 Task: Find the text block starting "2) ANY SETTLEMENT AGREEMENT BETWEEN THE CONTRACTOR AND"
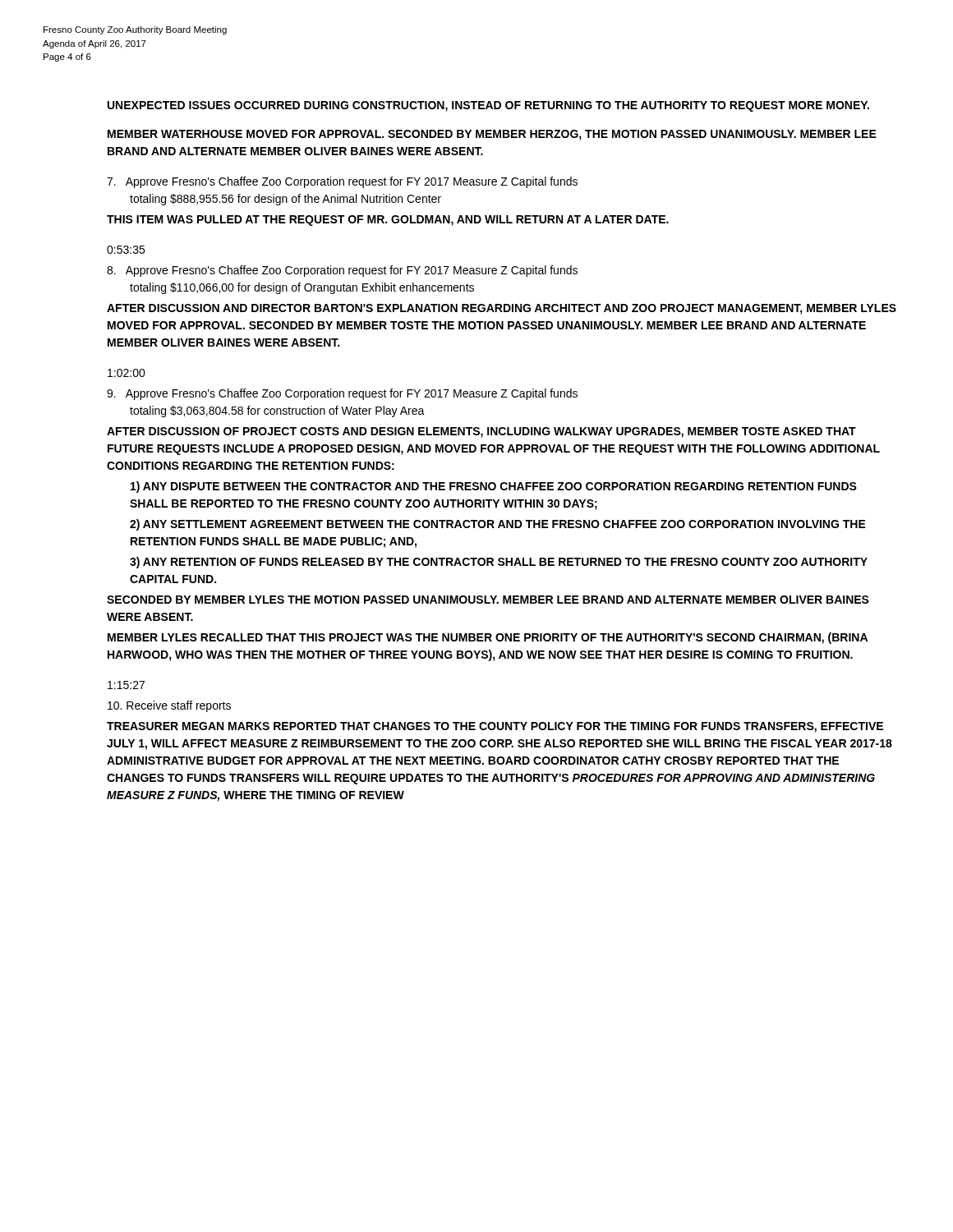[498, 533]
